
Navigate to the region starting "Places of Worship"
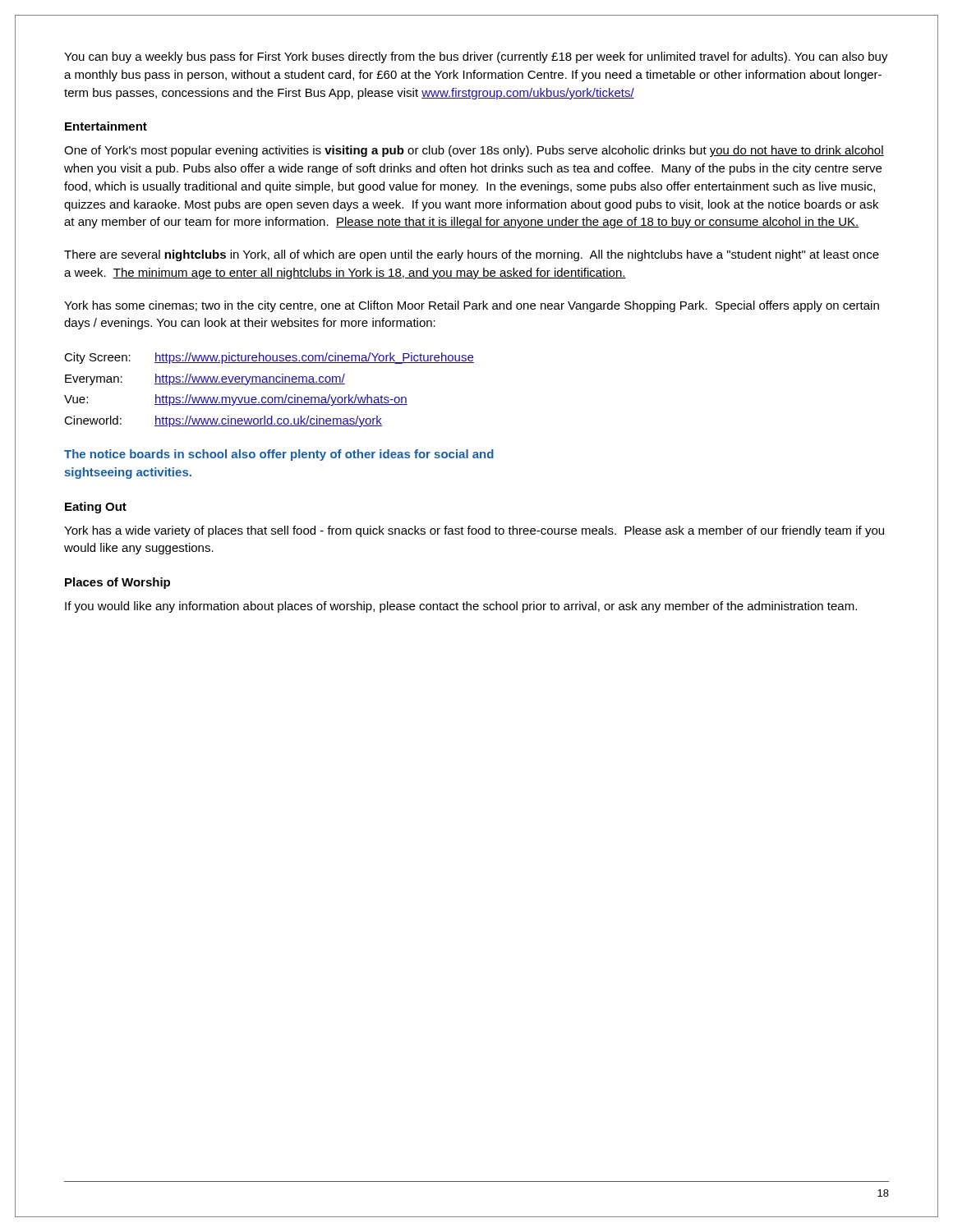coord(117,582)
